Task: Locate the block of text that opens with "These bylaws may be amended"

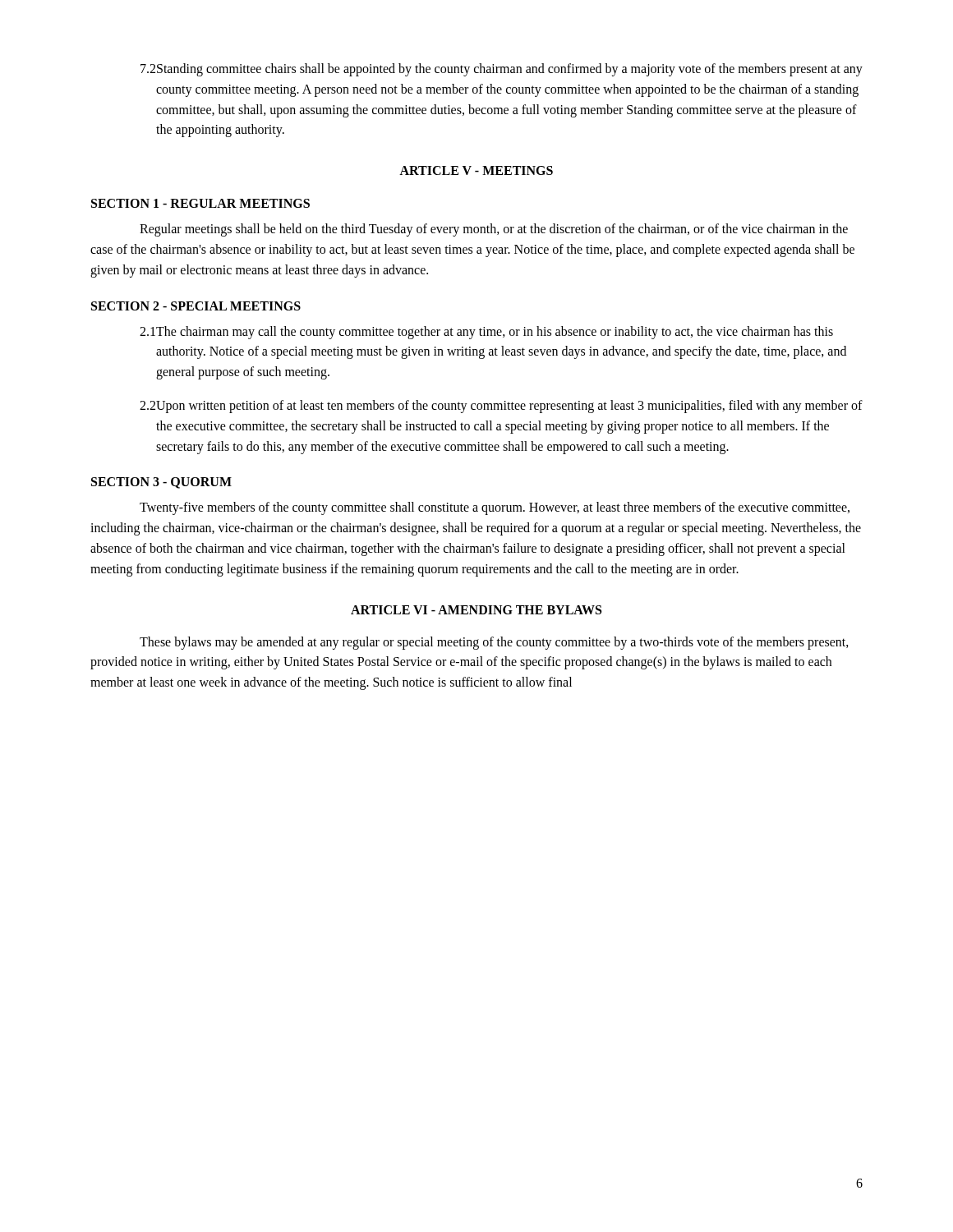Action: point(470,662)
